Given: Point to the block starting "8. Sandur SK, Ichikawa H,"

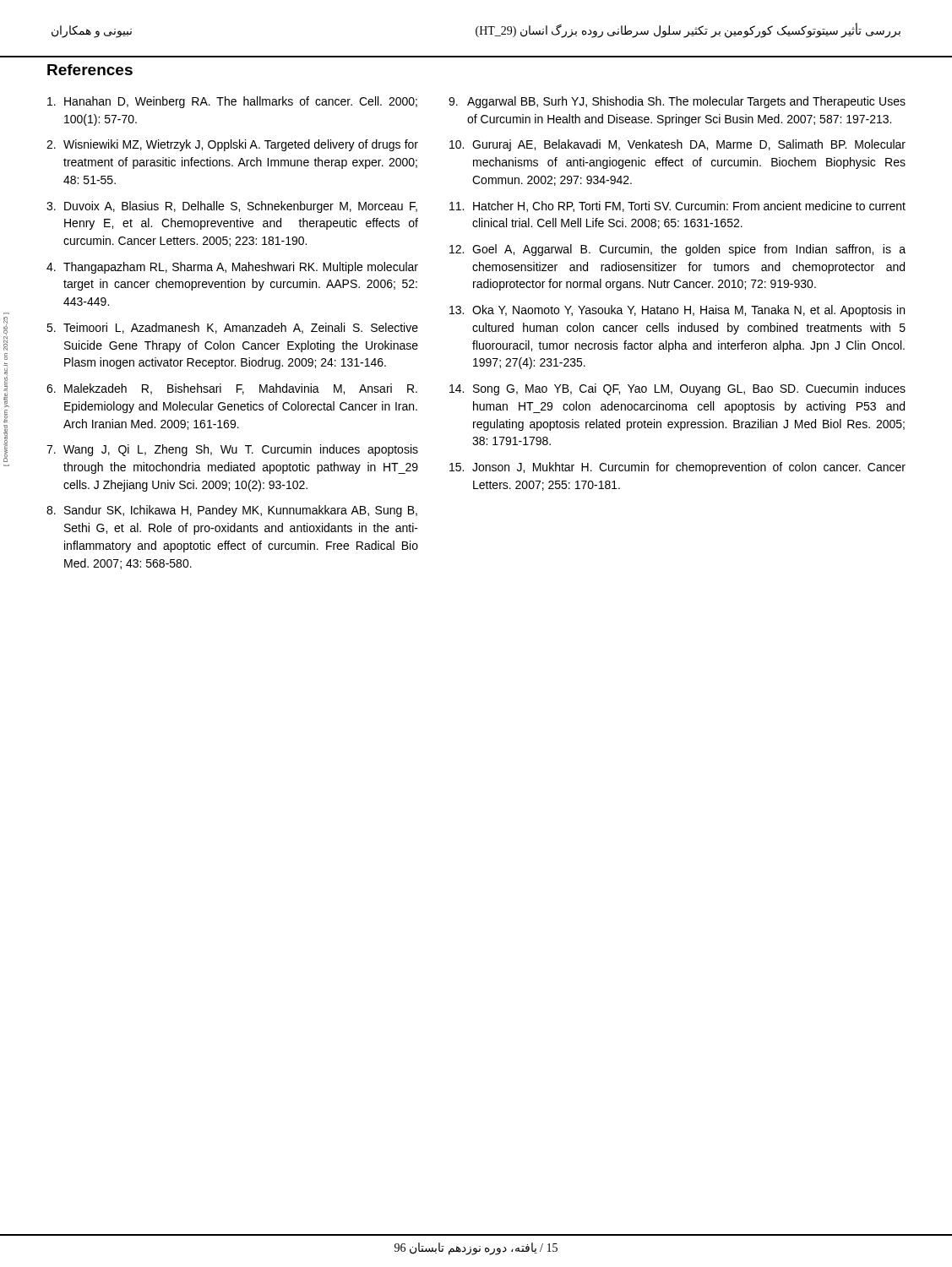Looking at the screenshot, I should [x=232, y=537].
